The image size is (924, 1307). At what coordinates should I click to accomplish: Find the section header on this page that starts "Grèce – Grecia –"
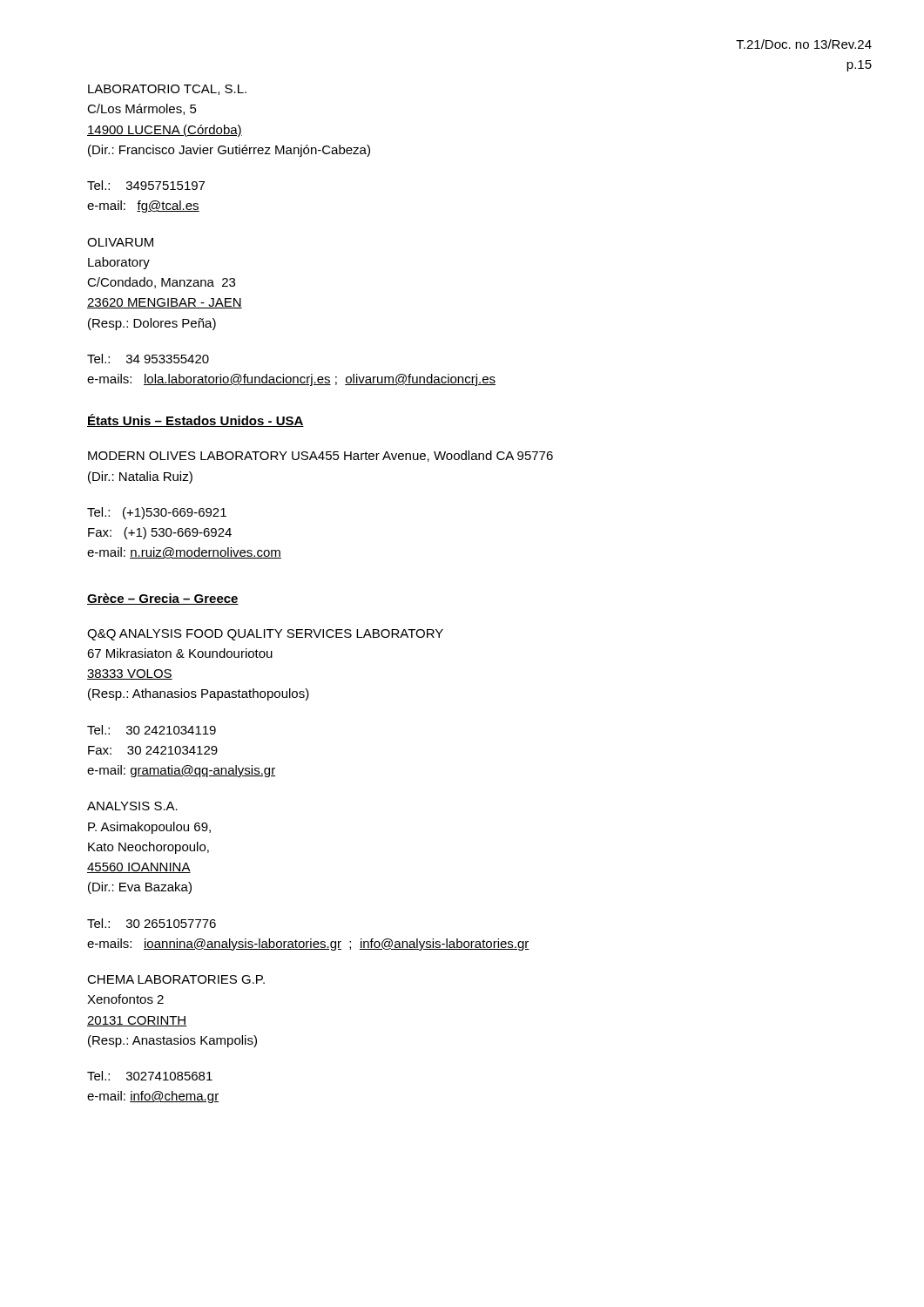[x=163, y=598]
